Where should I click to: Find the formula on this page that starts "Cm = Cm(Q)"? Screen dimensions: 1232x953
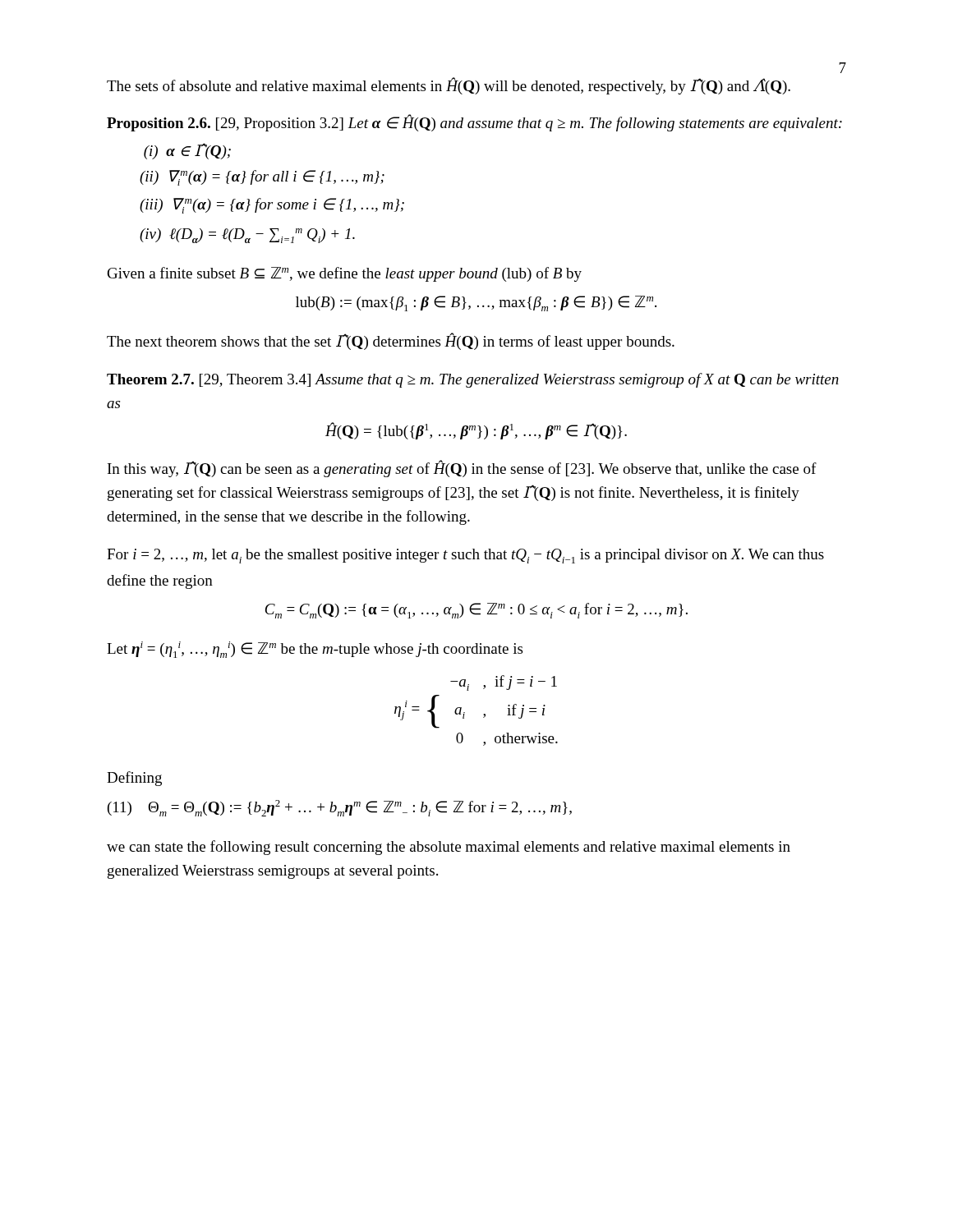476,610
